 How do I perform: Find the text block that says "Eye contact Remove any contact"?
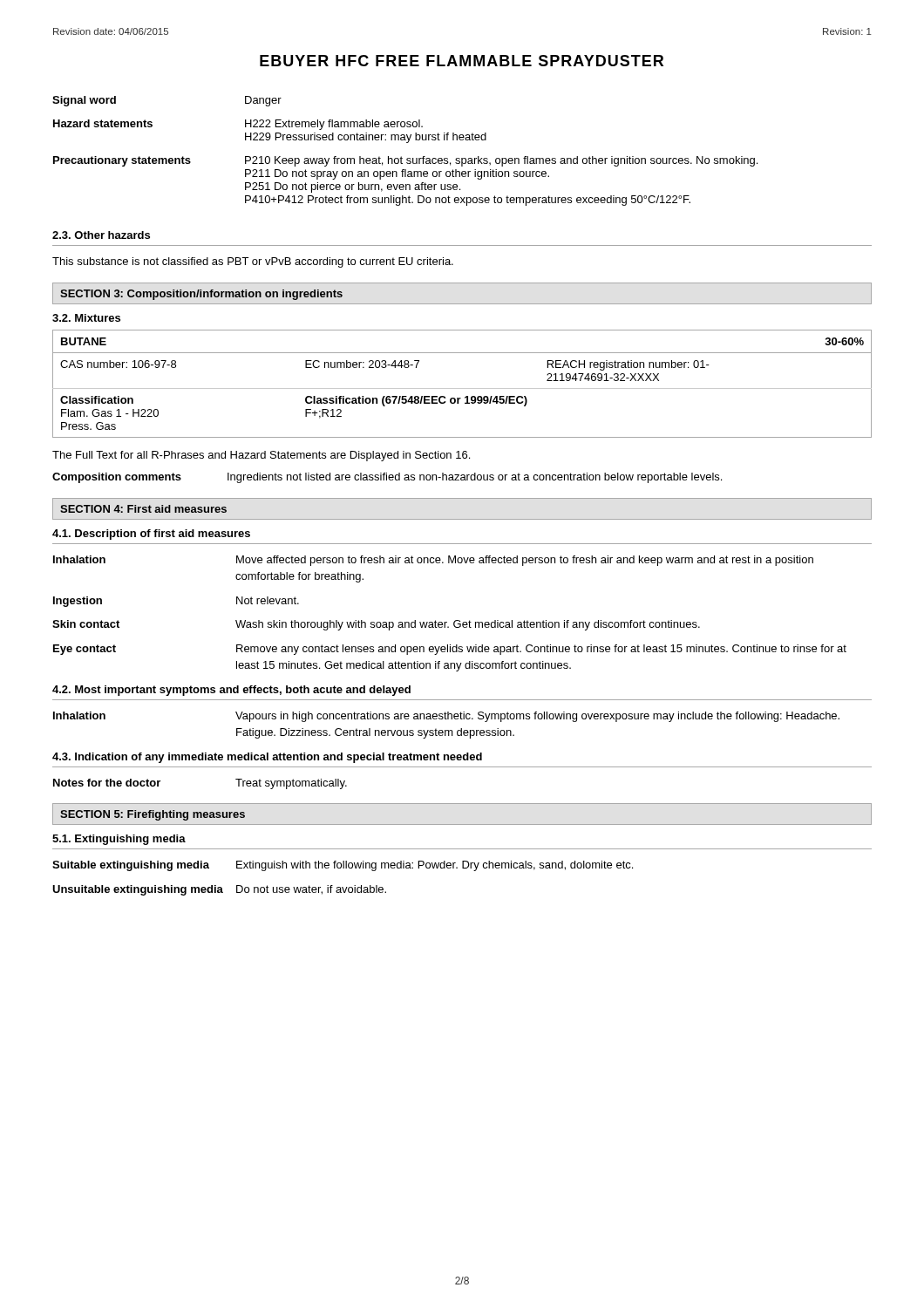click(462, 657)
